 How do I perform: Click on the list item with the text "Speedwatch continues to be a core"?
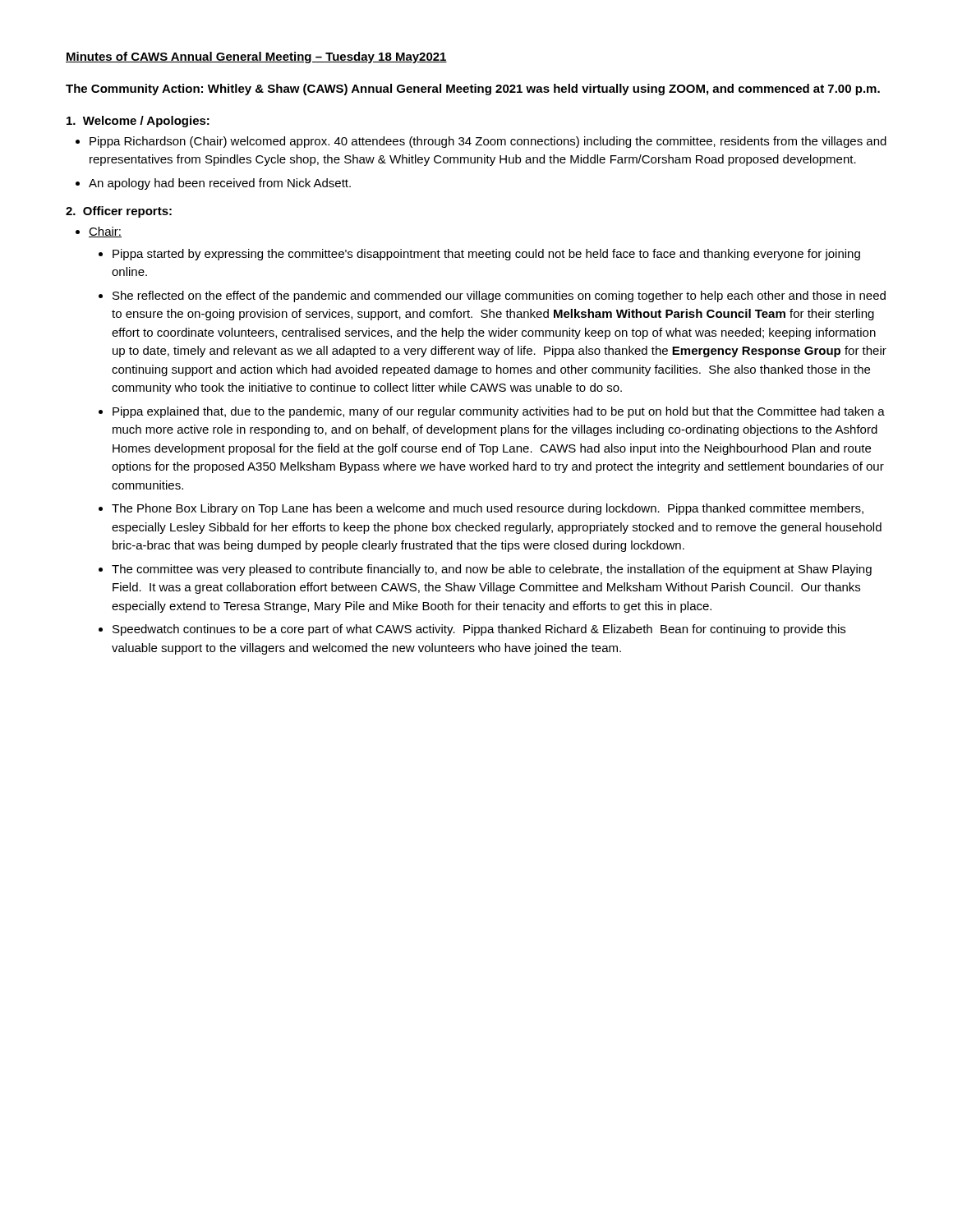(x=479, y=638)
